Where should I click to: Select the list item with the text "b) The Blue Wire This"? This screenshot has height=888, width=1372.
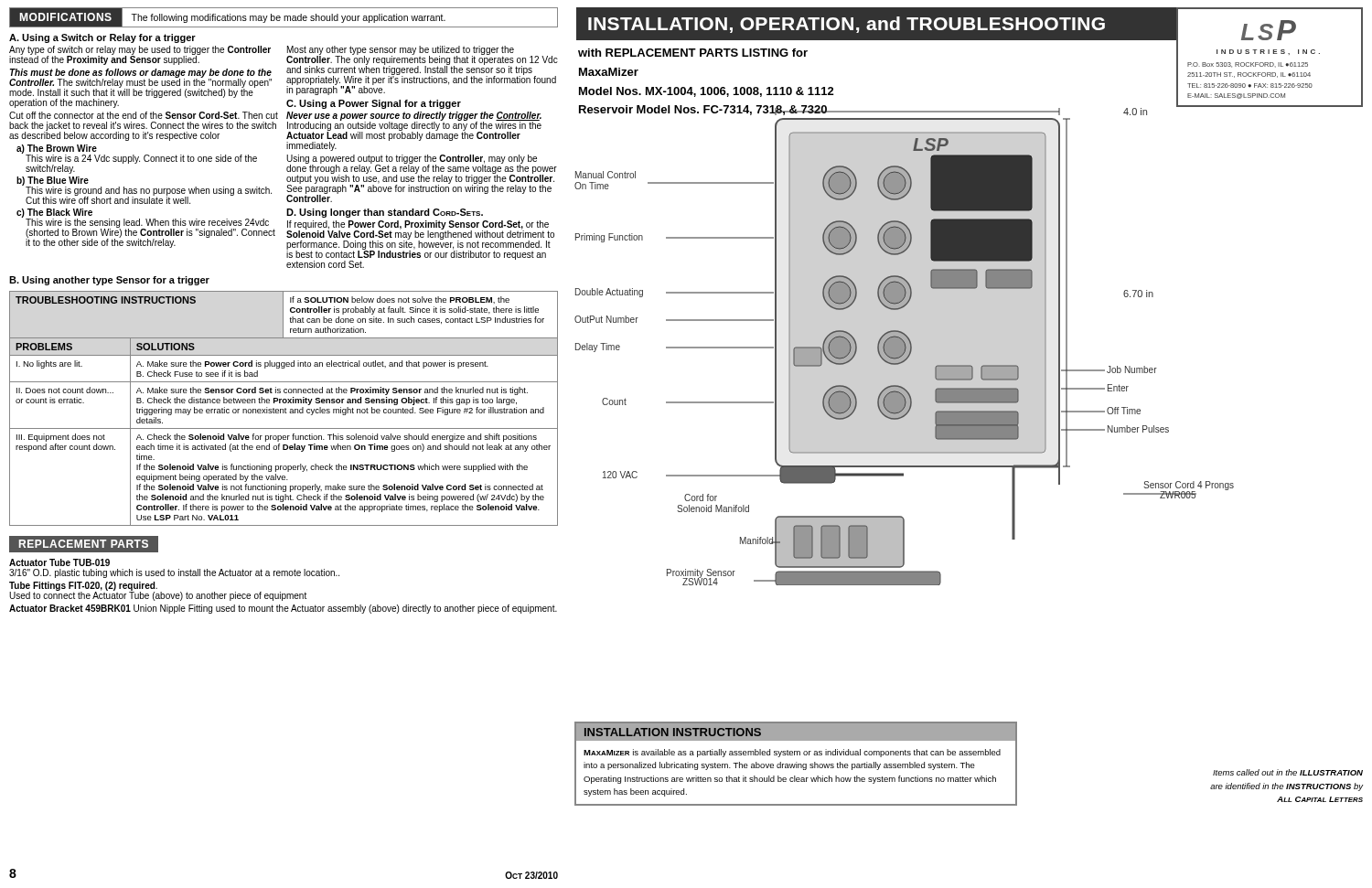(x=149, y=191)
